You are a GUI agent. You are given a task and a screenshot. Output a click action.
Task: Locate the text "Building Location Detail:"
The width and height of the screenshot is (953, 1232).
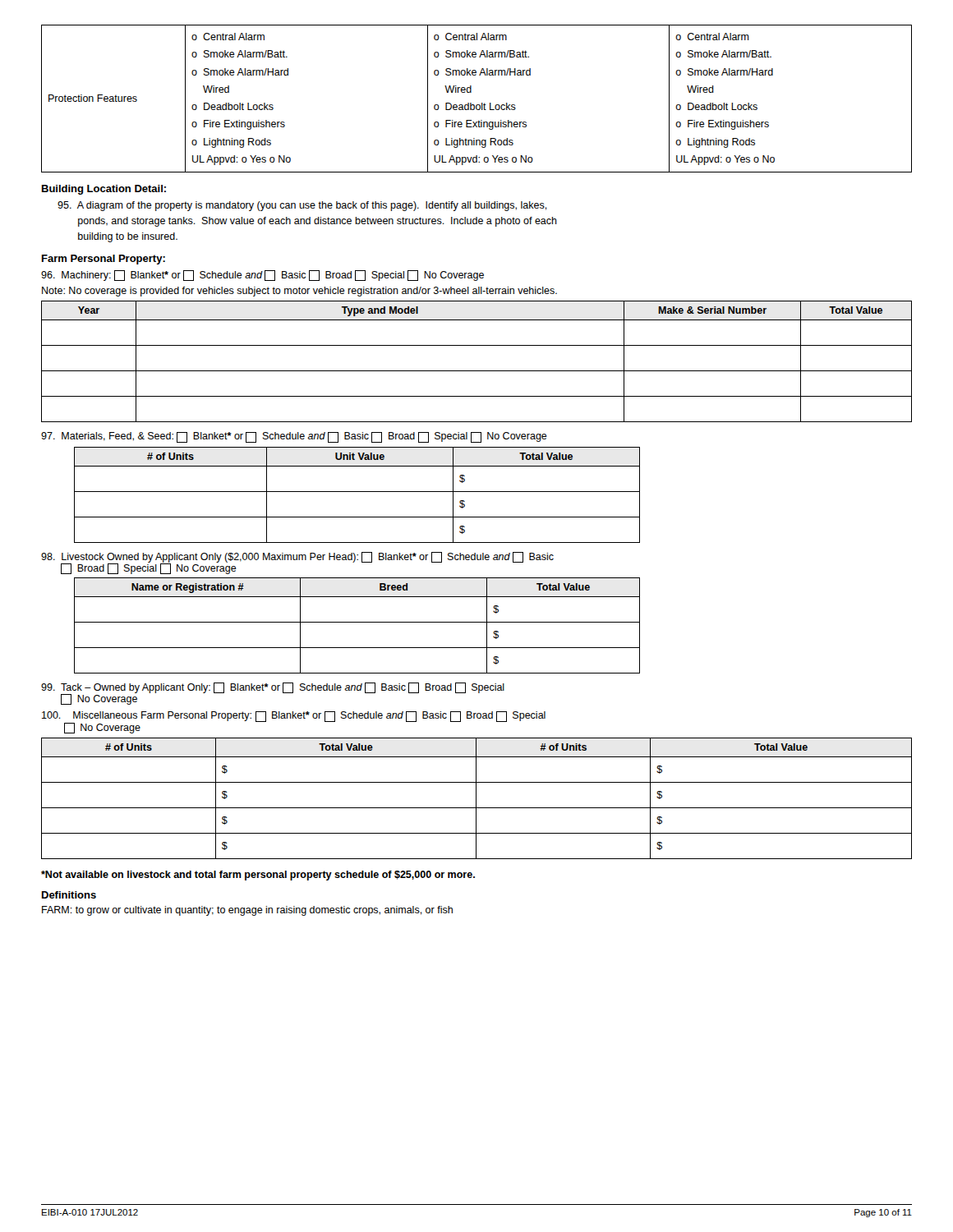coord(104,188)
